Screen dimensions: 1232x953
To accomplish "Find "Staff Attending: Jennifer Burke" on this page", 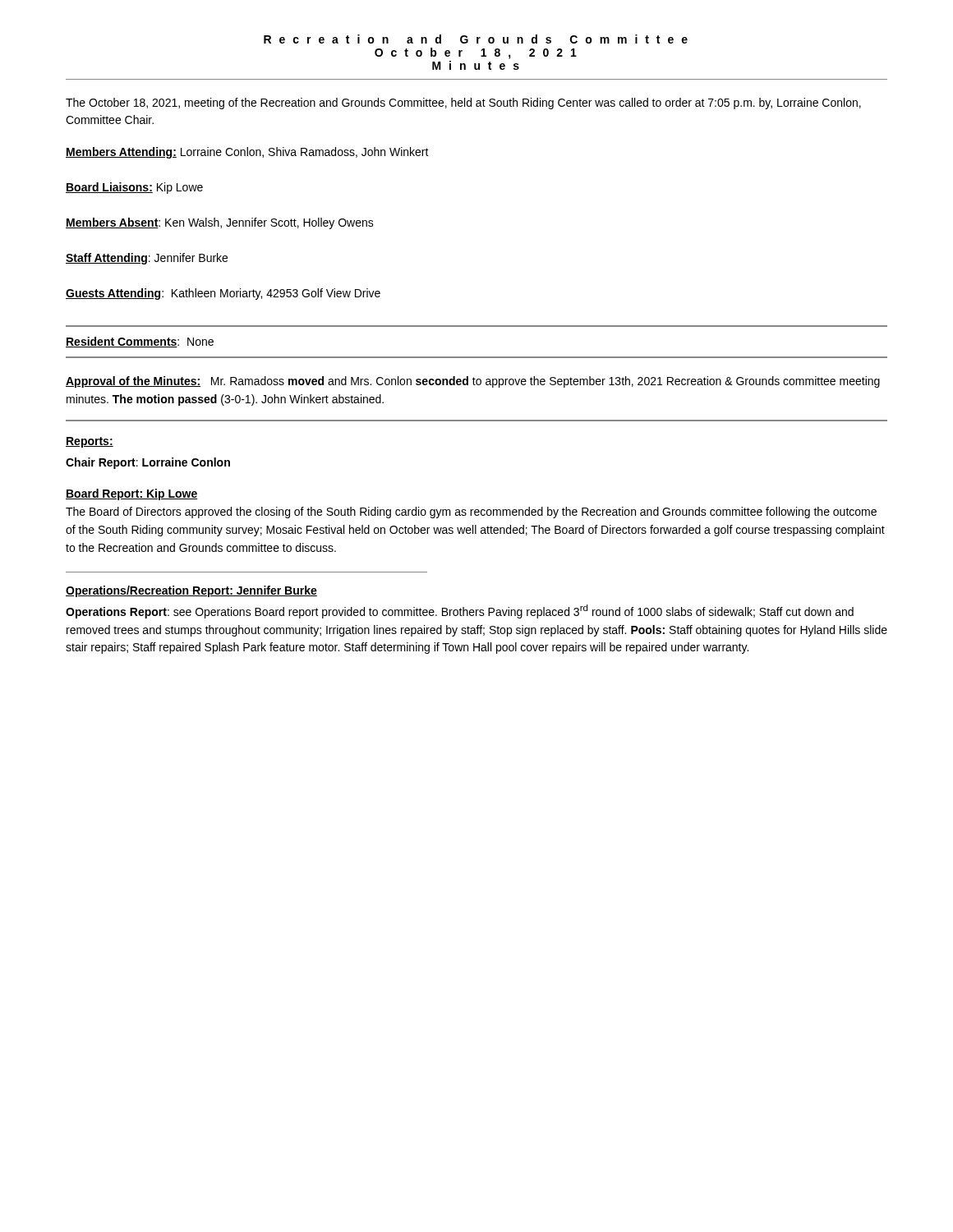I will (x=147, y=258).
